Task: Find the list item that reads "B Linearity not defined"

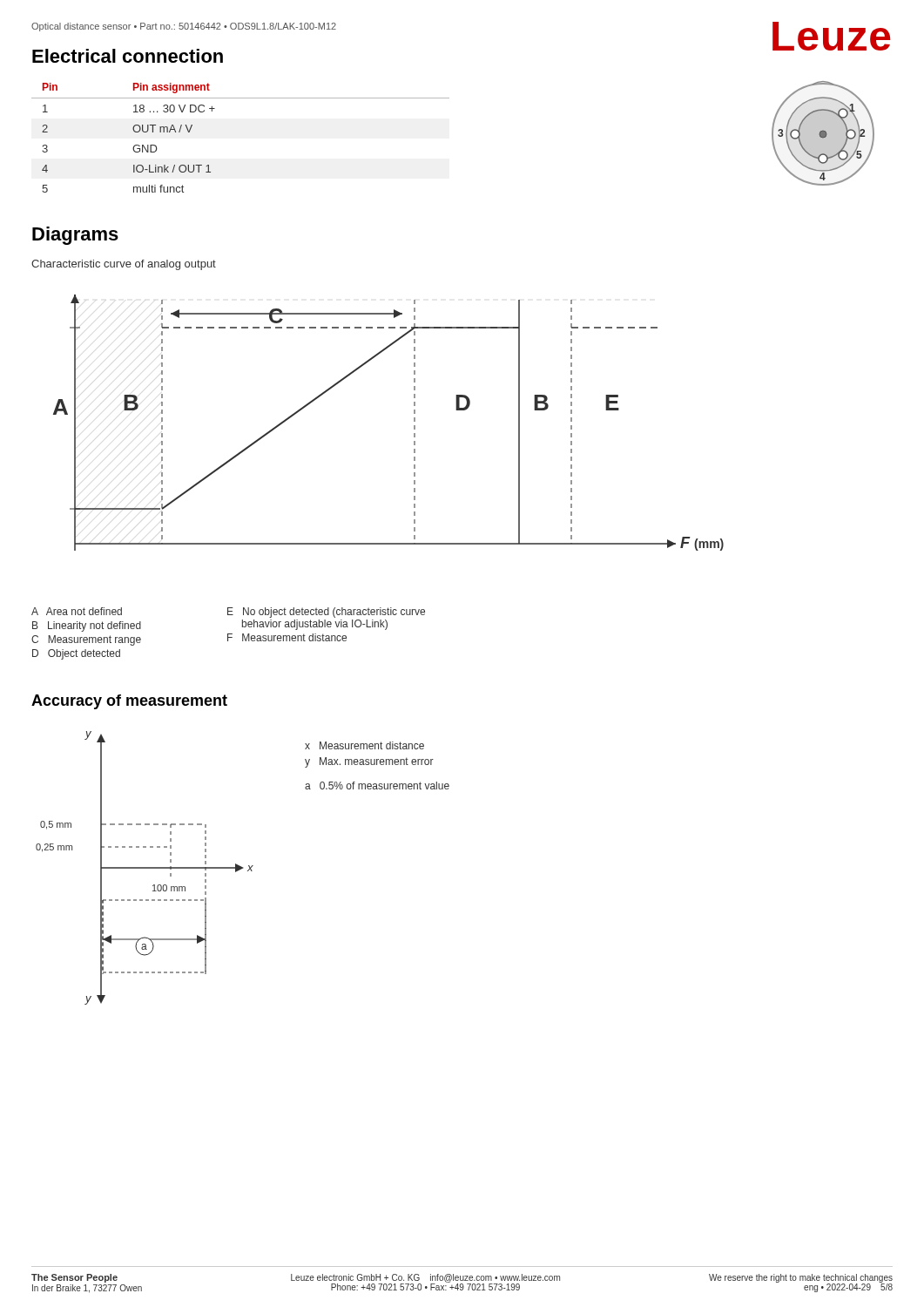Action: tap(86, 626)
